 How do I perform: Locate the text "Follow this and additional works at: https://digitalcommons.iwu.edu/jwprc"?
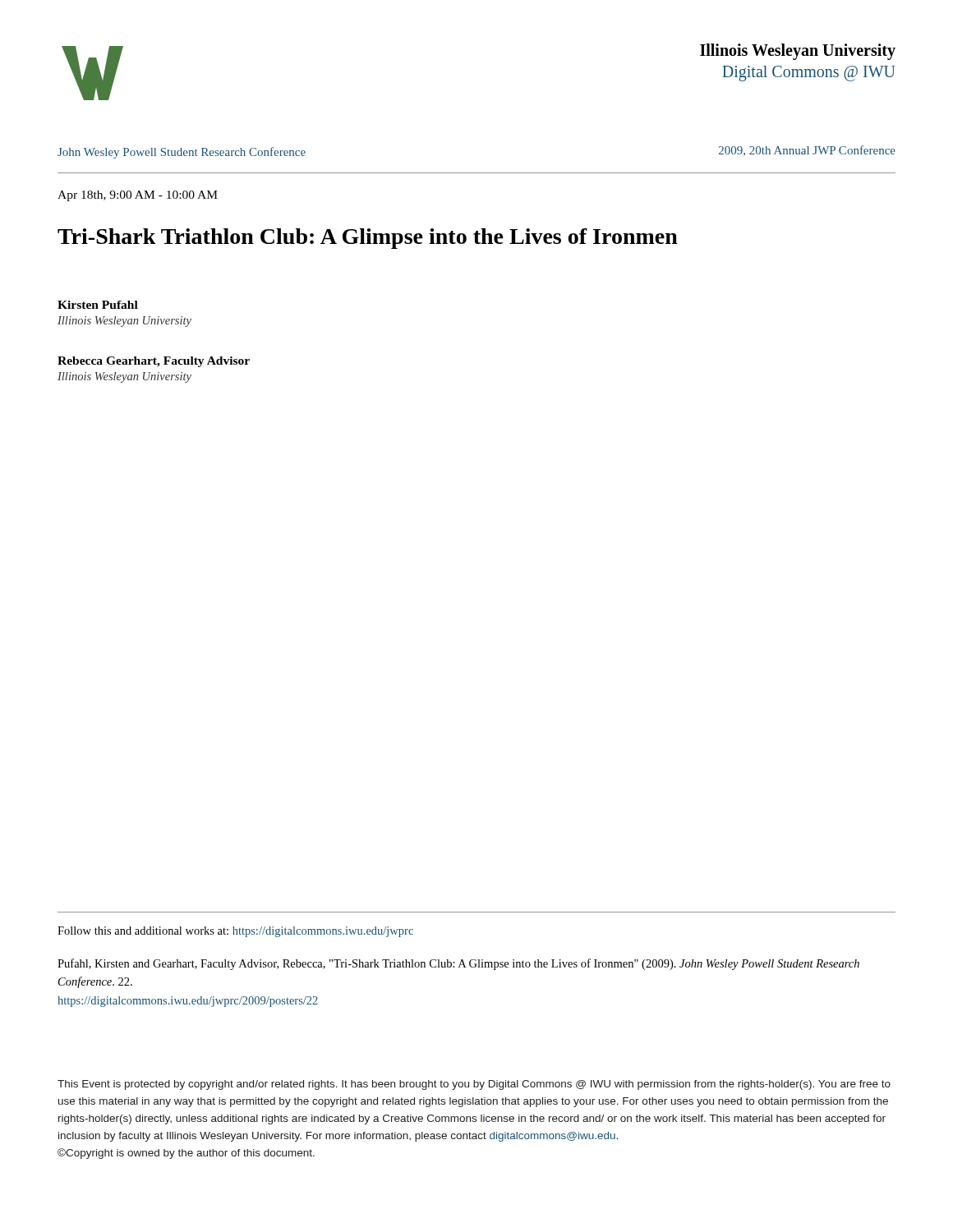[x=235, y=931]
